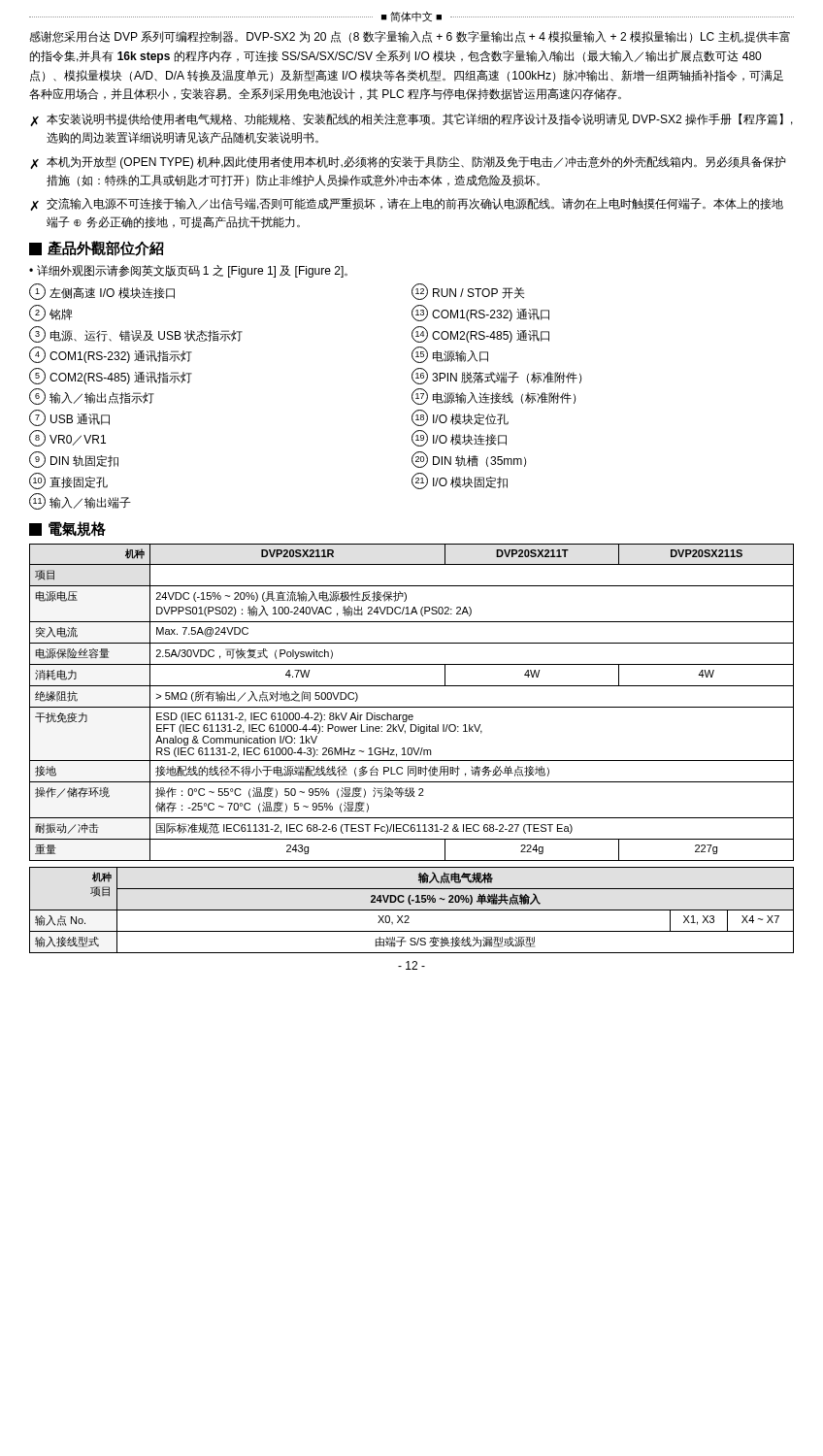Click on the list item that reads "14COM2(RS-485) 通讯口"
The height and width of the screenshot is (1456, 823).
pyautogui.click(x=481, y=336)
